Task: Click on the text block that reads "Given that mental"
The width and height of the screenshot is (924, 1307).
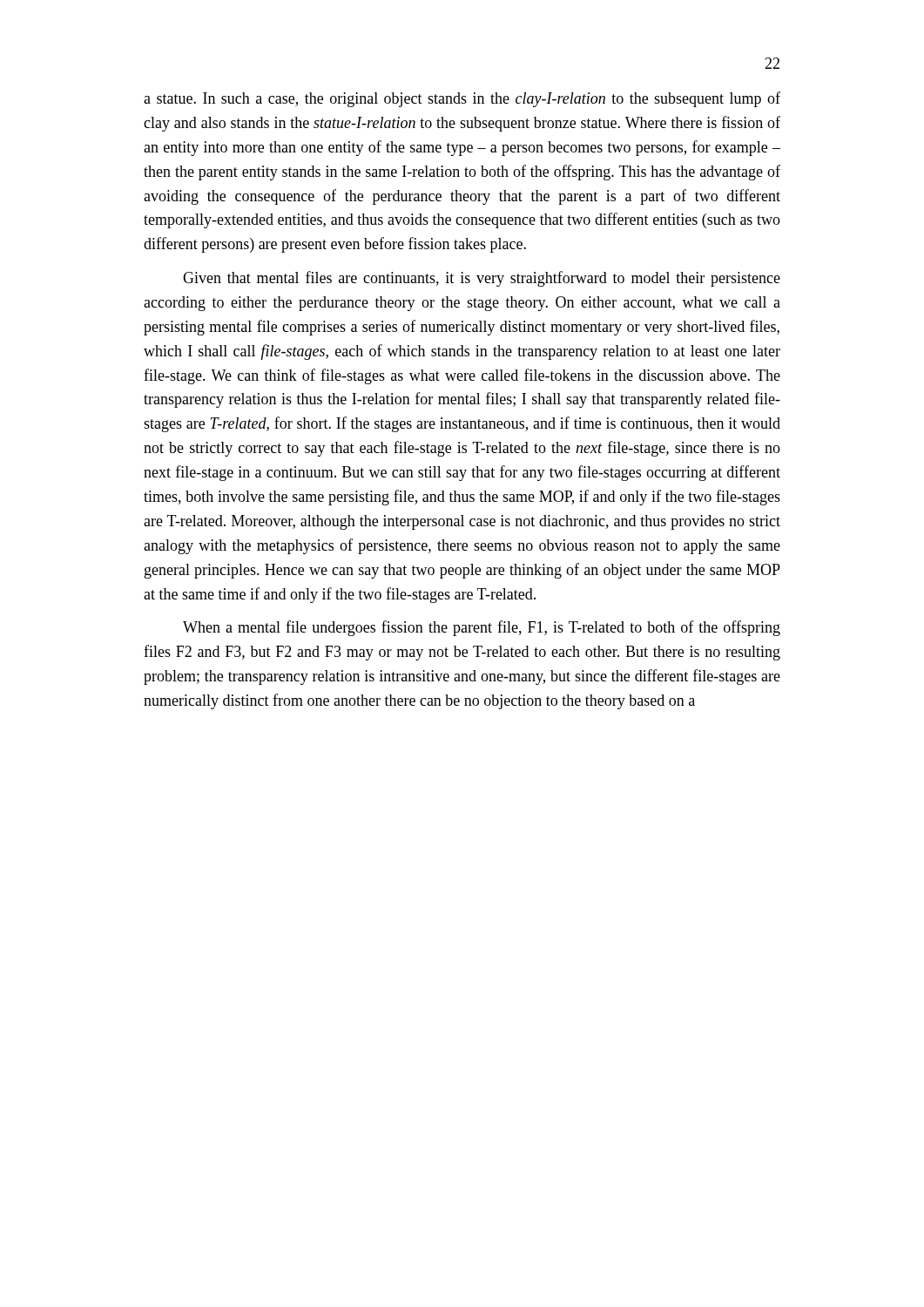Action: tap(462, 436)
